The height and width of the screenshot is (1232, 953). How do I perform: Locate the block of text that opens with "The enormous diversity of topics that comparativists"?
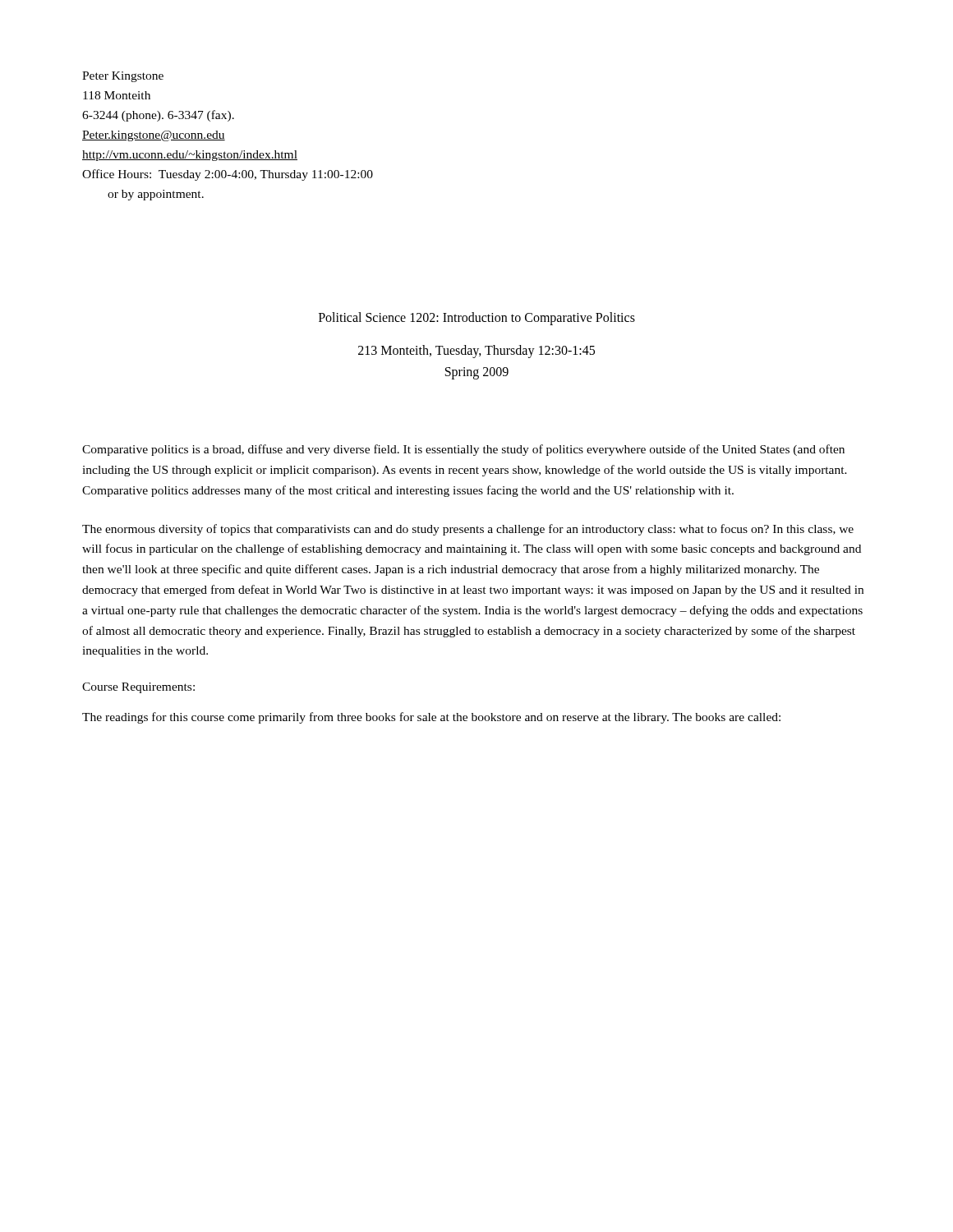[473, 589]
